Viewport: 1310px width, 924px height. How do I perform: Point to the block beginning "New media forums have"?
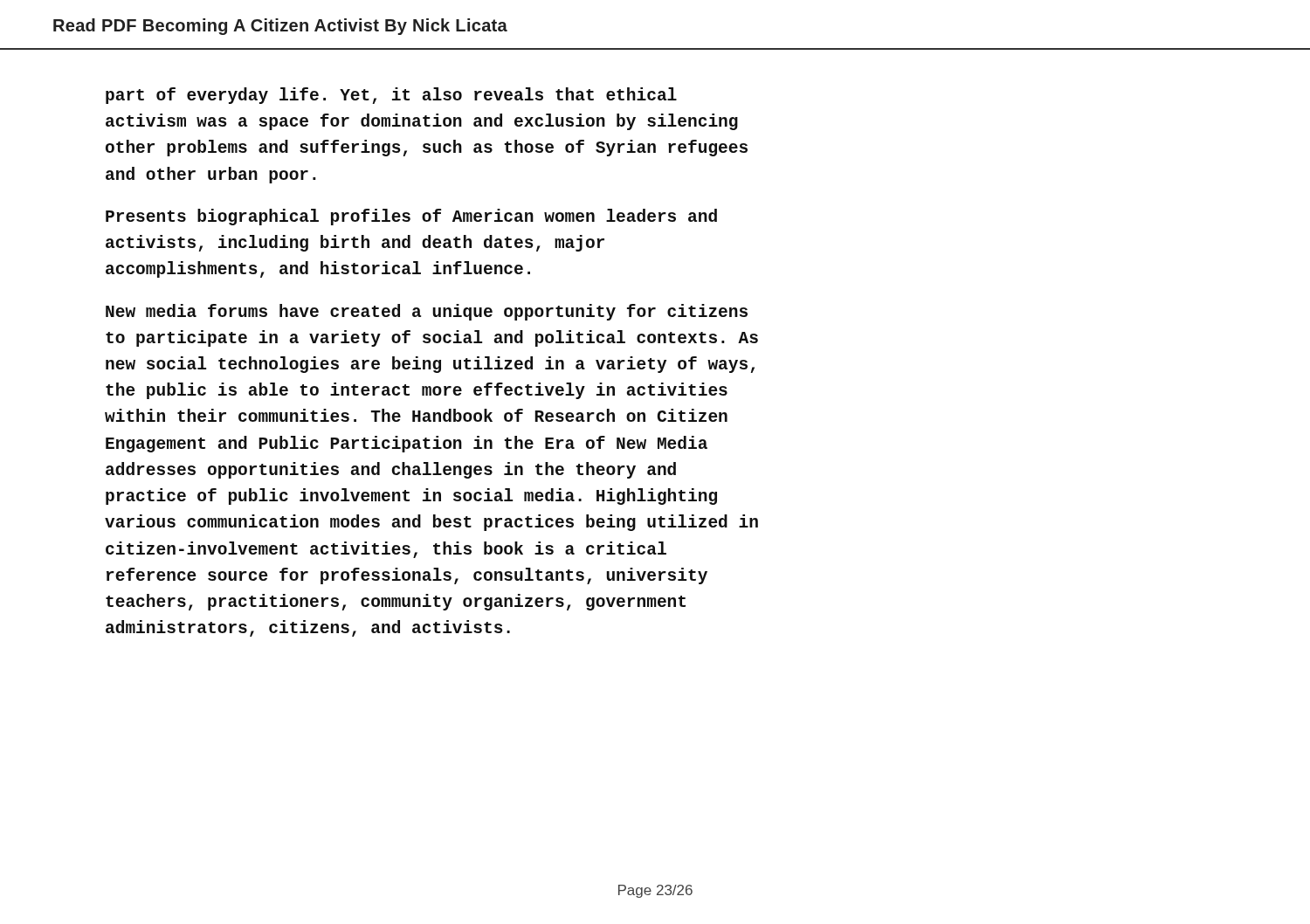pyautogui.click(x=432, y=471)
